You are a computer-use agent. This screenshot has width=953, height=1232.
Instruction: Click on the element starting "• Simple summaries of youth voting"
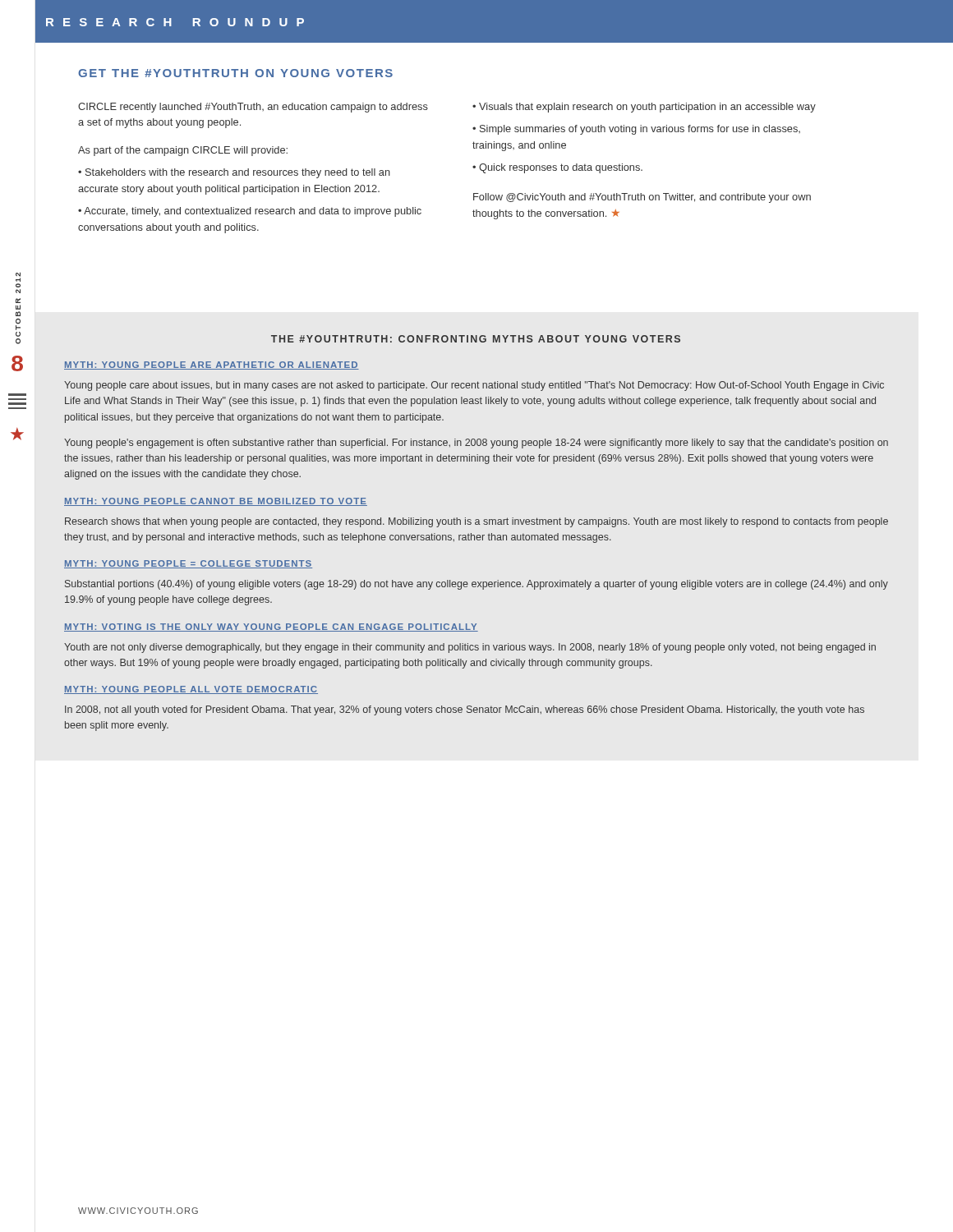click(x=637, y=137)
